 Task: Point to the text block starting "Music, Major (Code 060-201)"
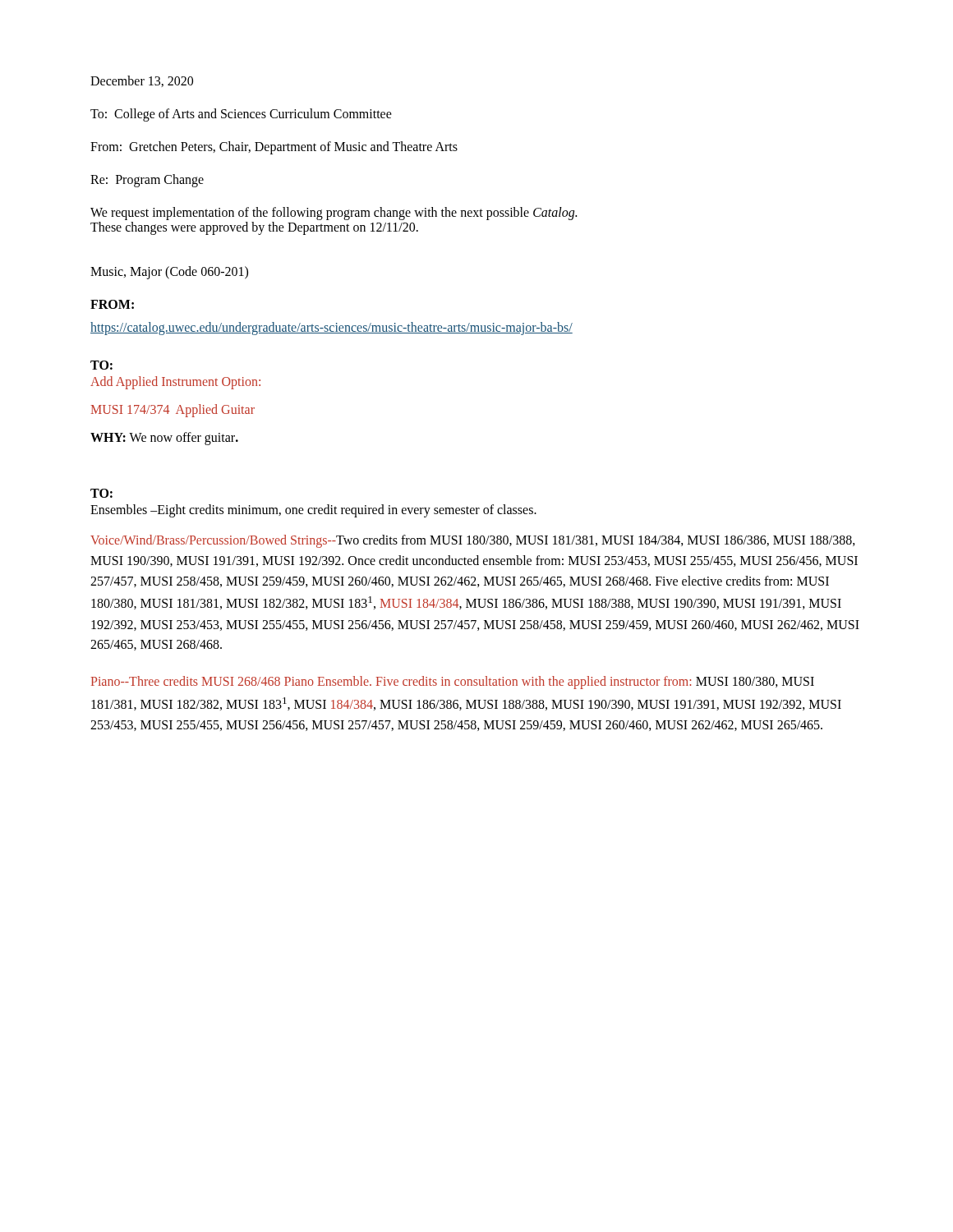[x=170, y=271]
